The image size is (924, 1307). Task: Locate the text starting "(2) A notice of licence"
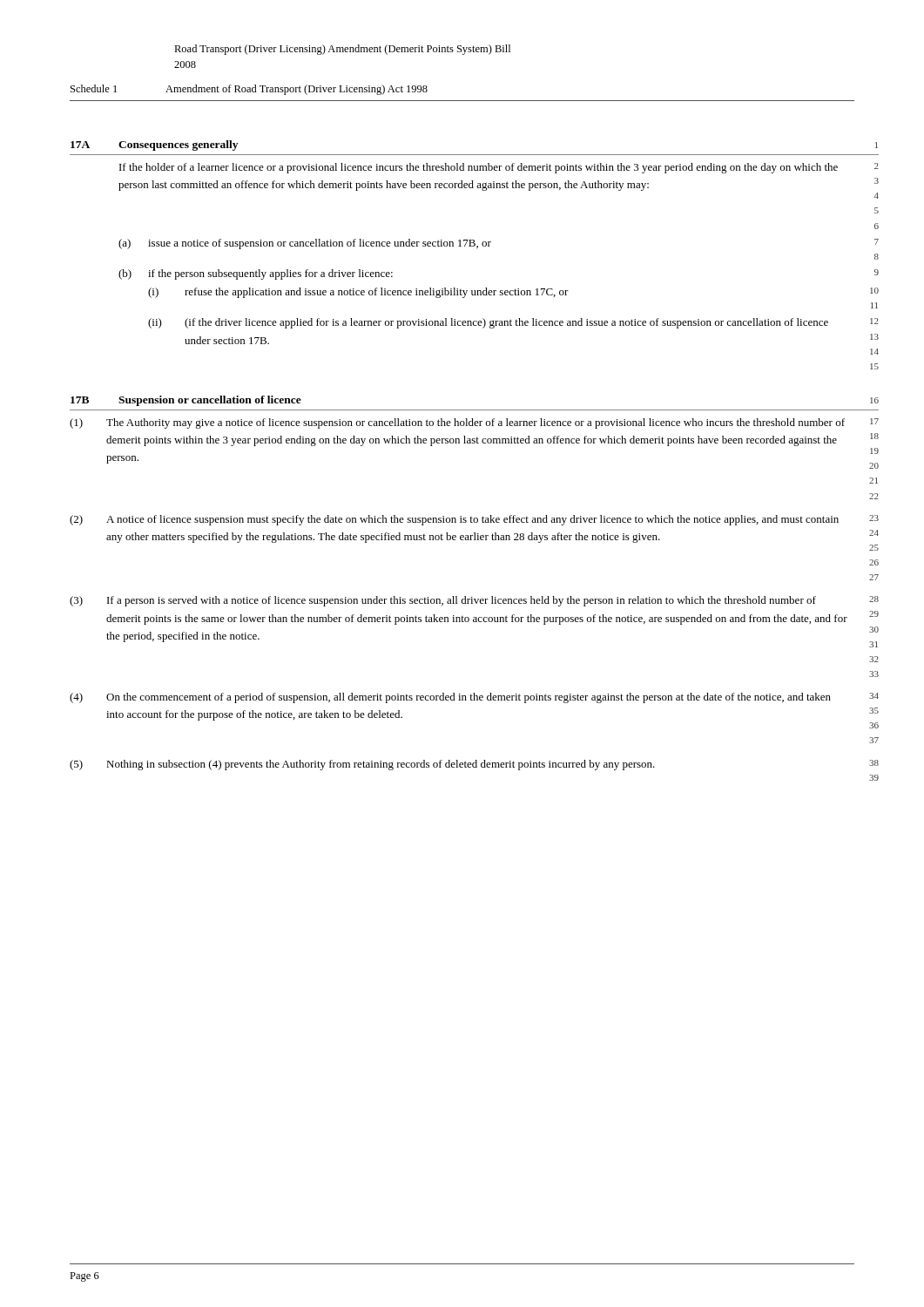pyautogui.click(x=474, y=548)
